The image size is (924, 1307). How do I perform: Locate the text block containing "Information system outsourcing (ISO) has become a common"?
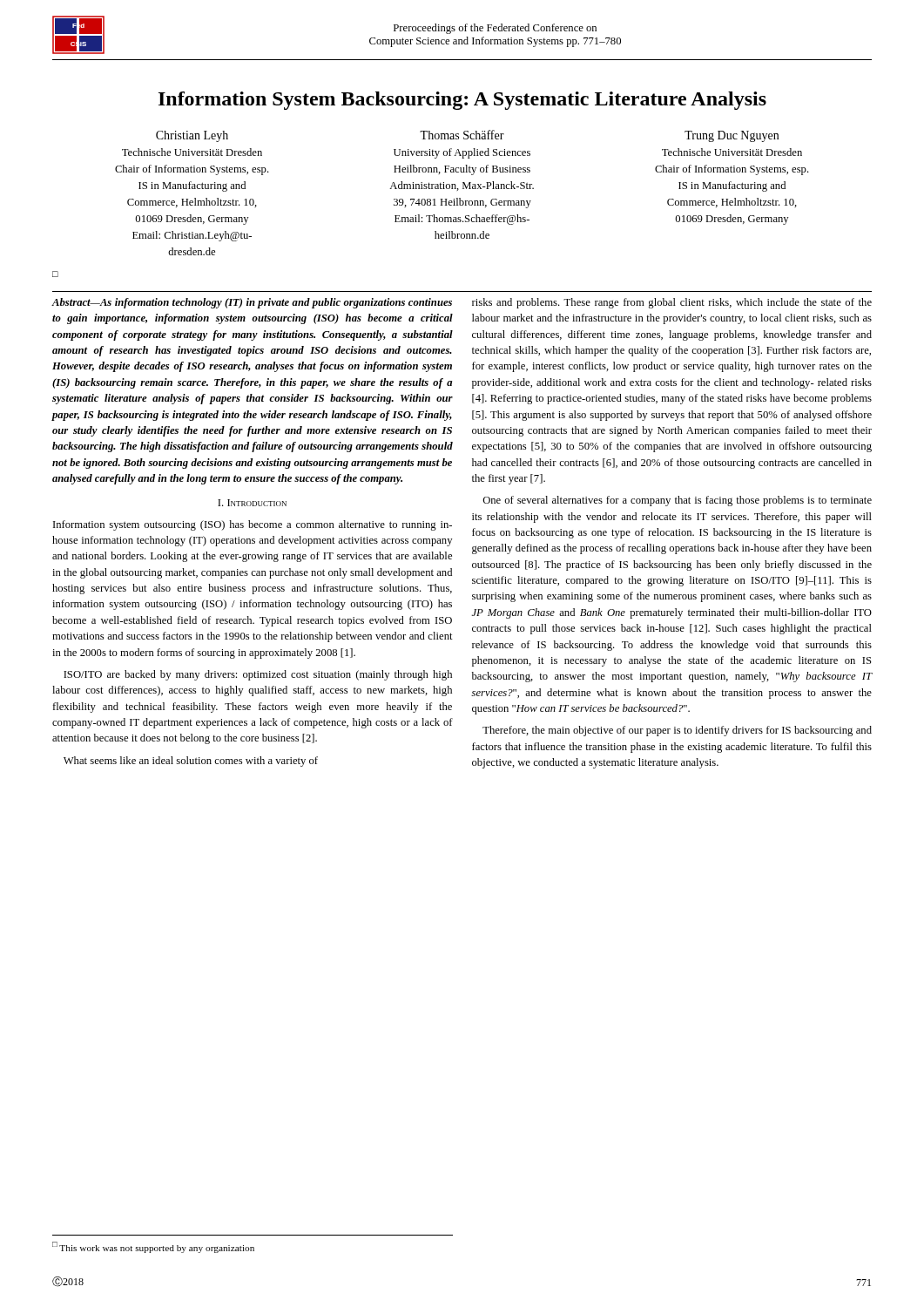point(252,588)
